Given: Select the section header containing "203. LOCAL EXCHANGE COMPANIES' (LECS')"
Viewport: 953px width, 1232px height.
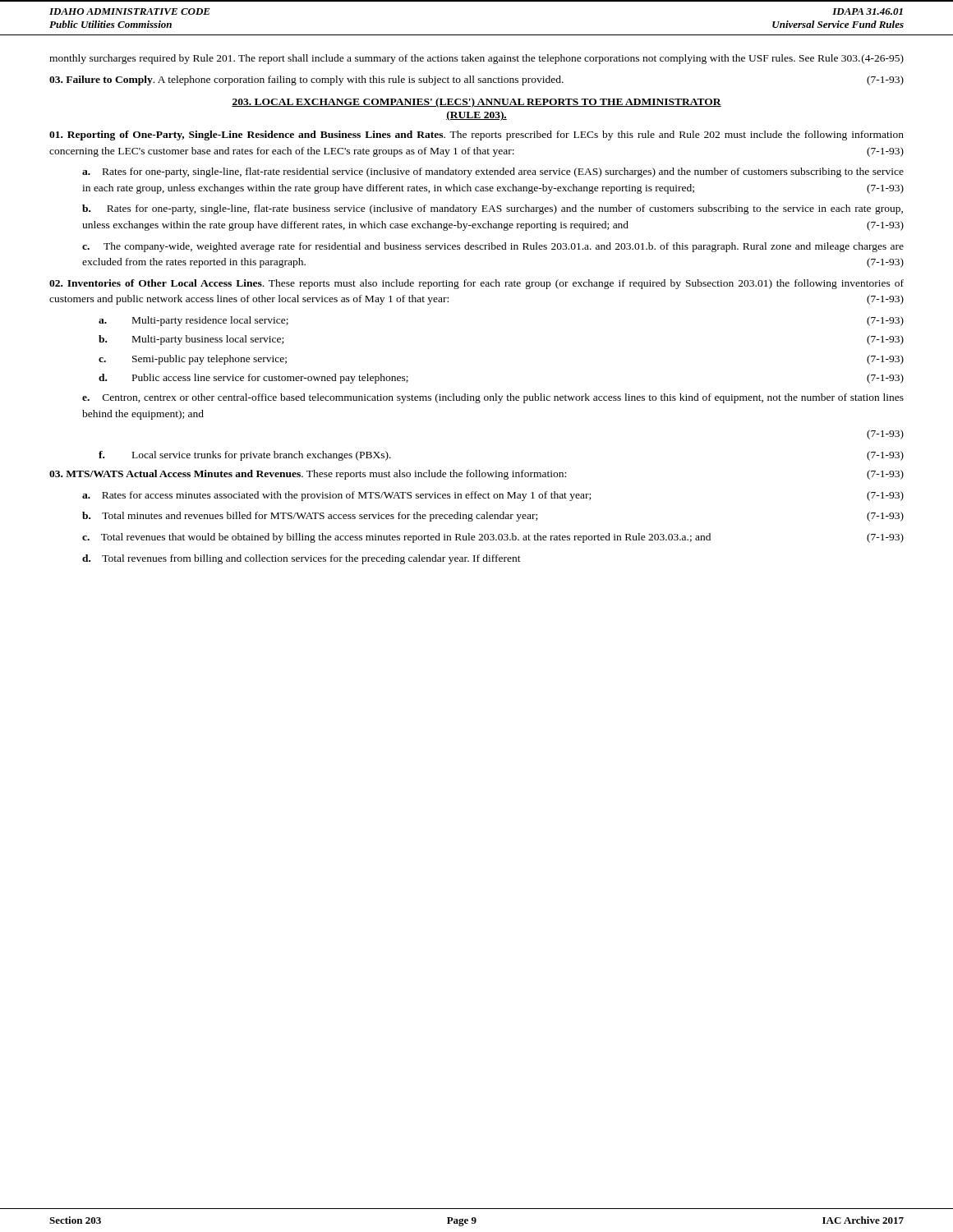Looking at the screenshot, I should [476, 108].
